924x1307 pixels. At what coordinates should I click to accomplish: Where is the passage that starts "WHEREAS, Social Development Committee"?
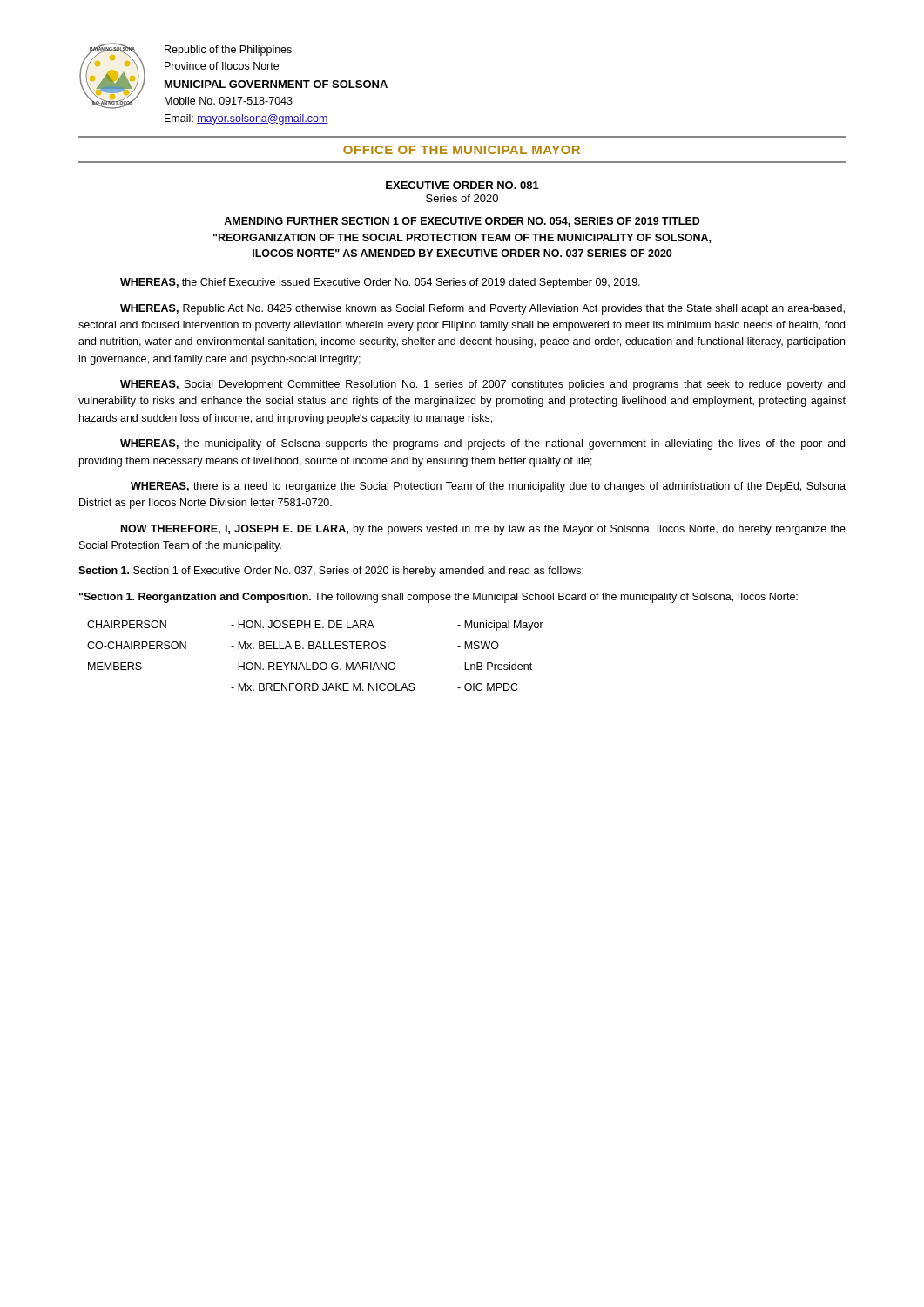tap(462, 401)
